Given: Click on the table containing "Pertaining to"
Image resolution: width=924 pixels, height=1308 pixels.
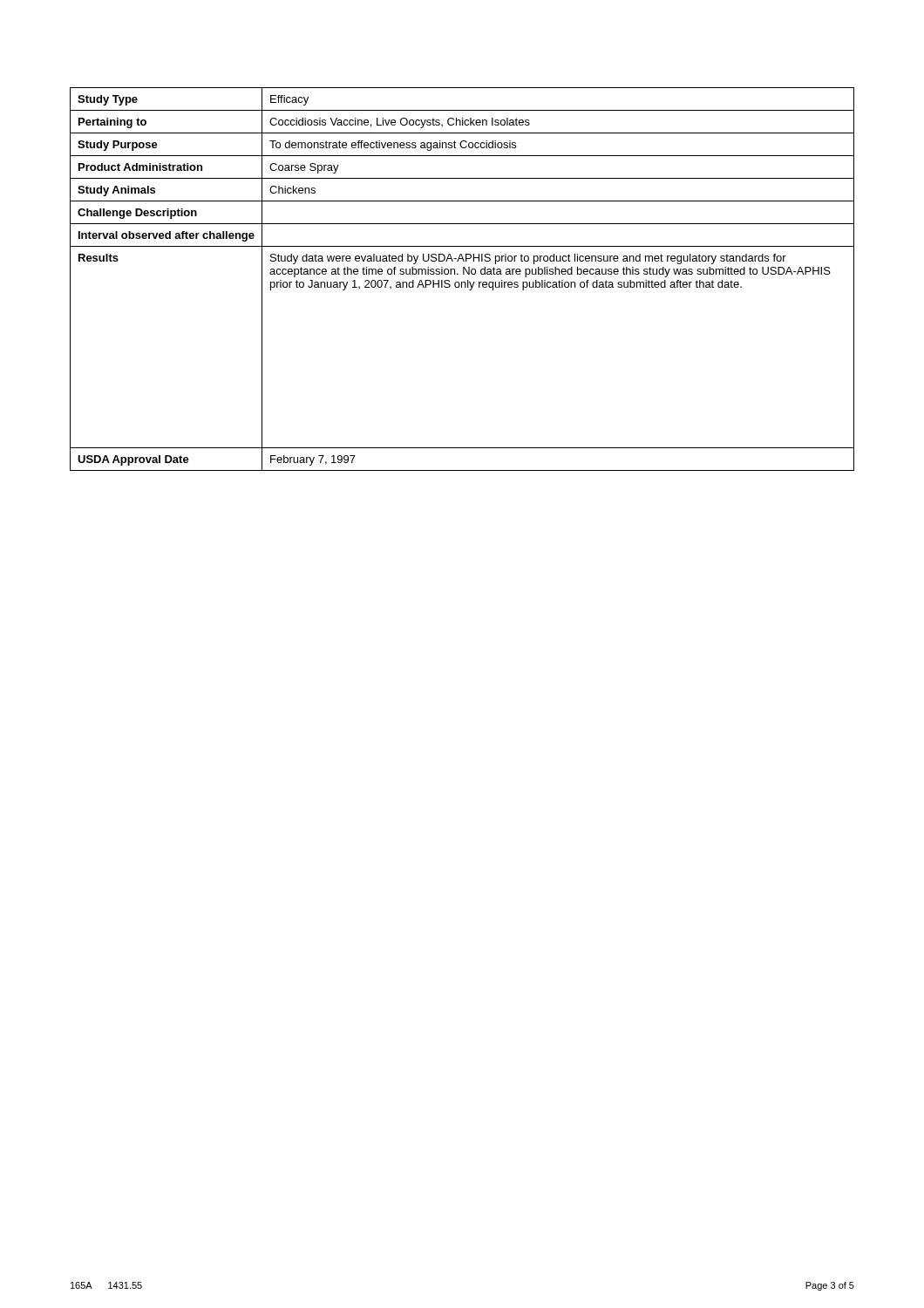Looking at the screenshot, I should pos(462,279).
